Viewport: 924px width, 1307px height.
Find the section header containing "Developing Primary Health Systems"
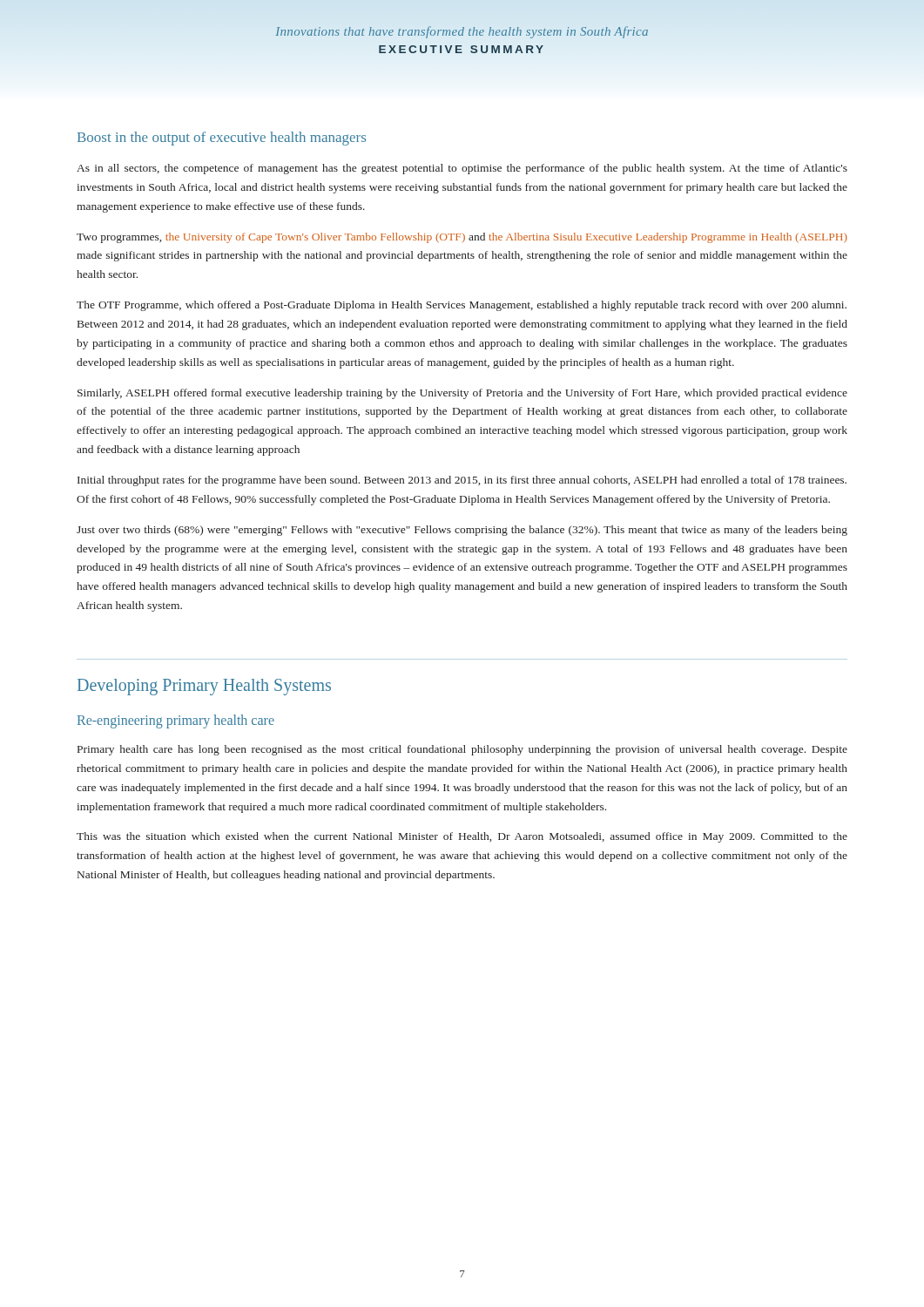pyautogui.click(x=204, y=685)
